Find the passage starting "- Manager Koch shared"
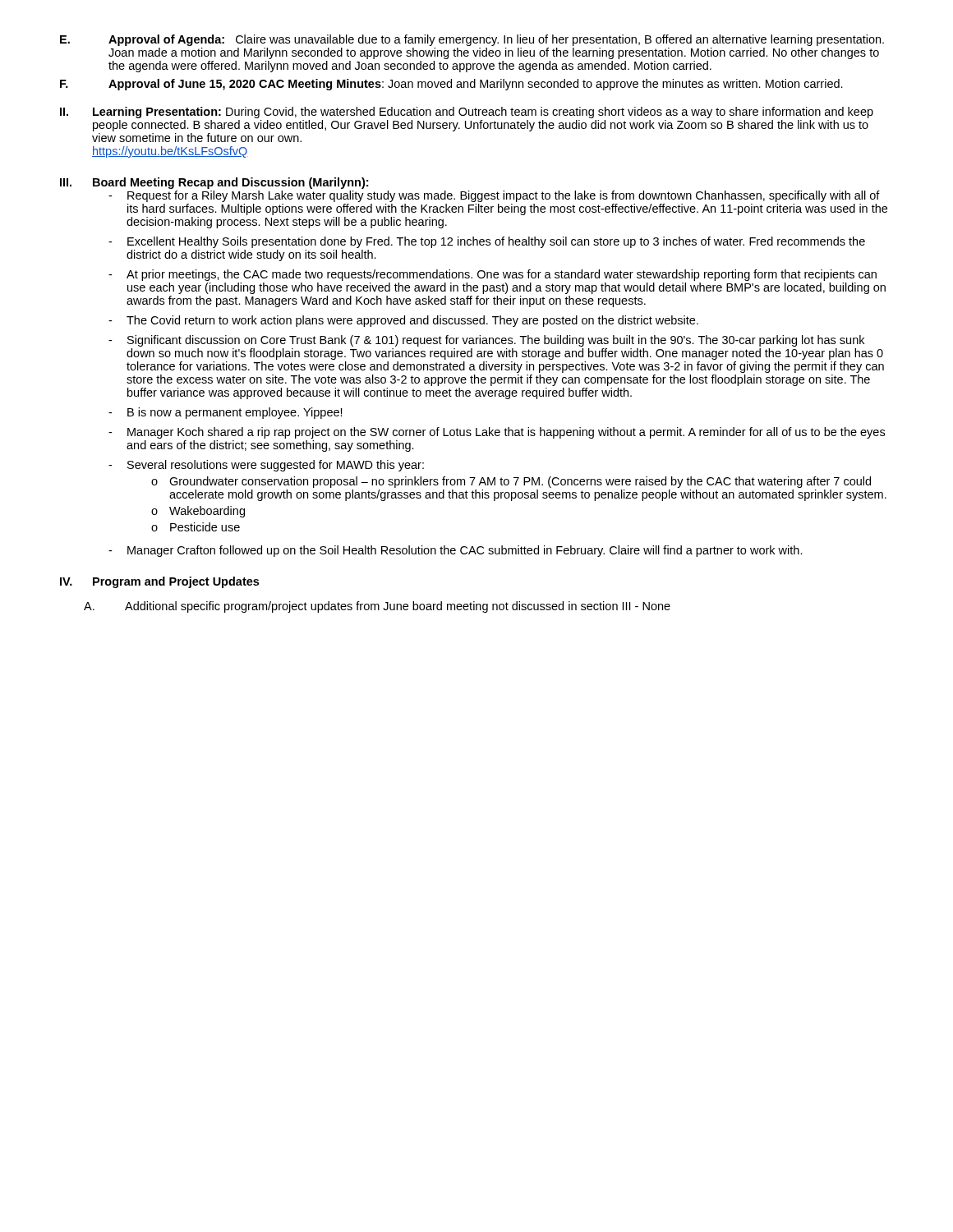 point(501,439)
